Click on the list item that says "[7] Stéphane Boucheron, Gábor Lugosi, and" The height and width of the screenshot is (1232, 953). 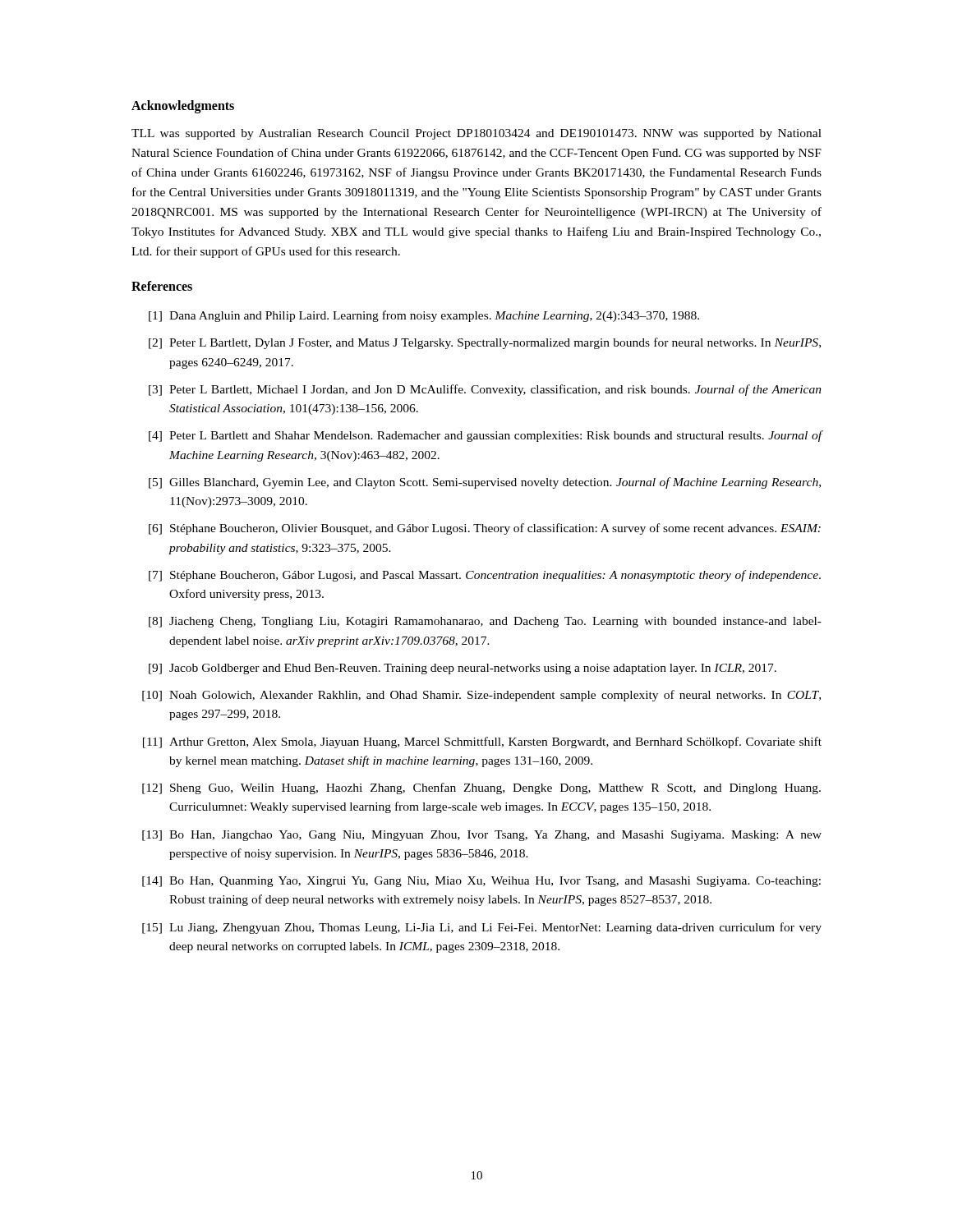pyautogui.click(x=476, y=584)
